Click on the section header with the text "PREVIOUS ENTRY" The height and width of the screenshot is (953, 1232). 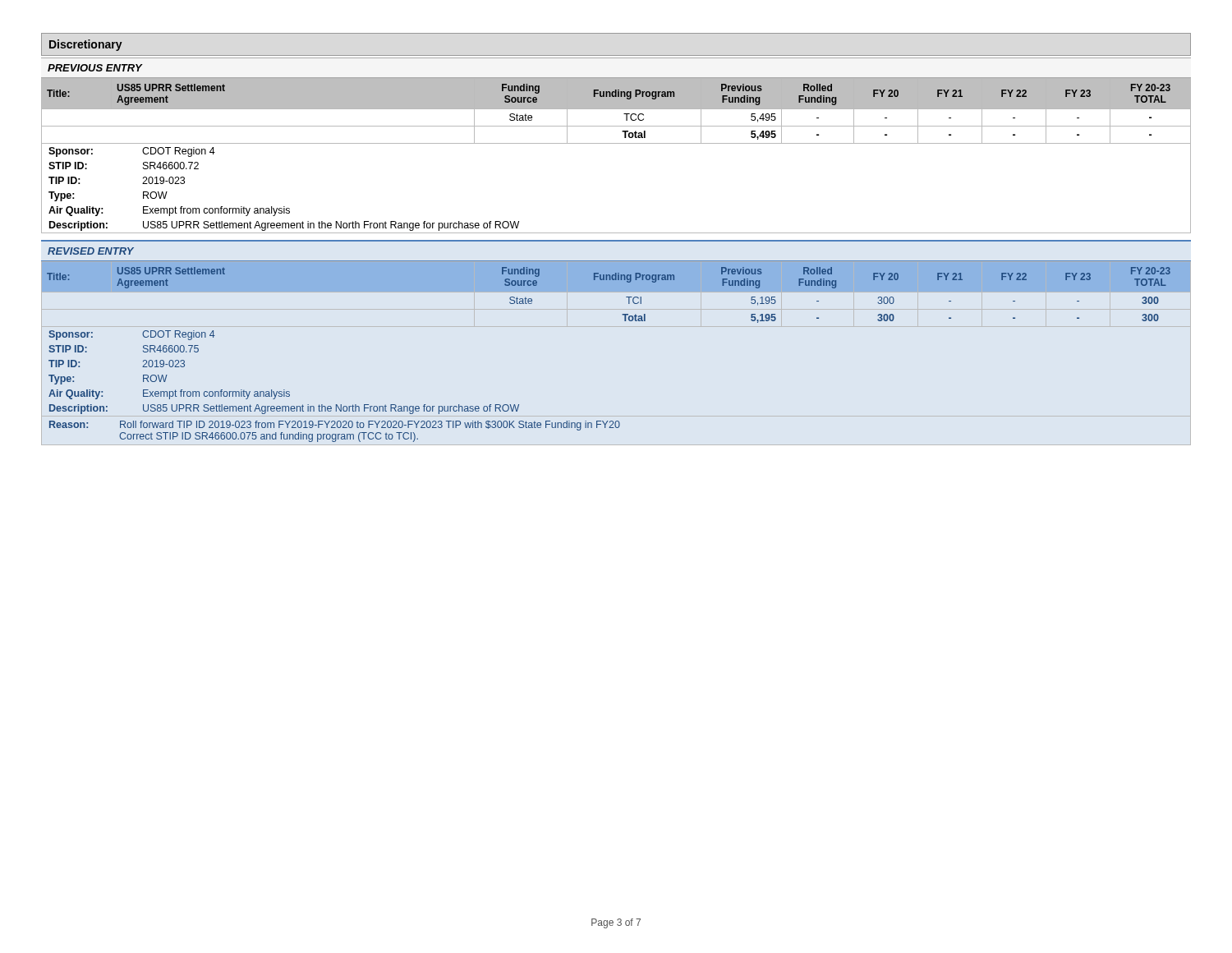[95, 68]
